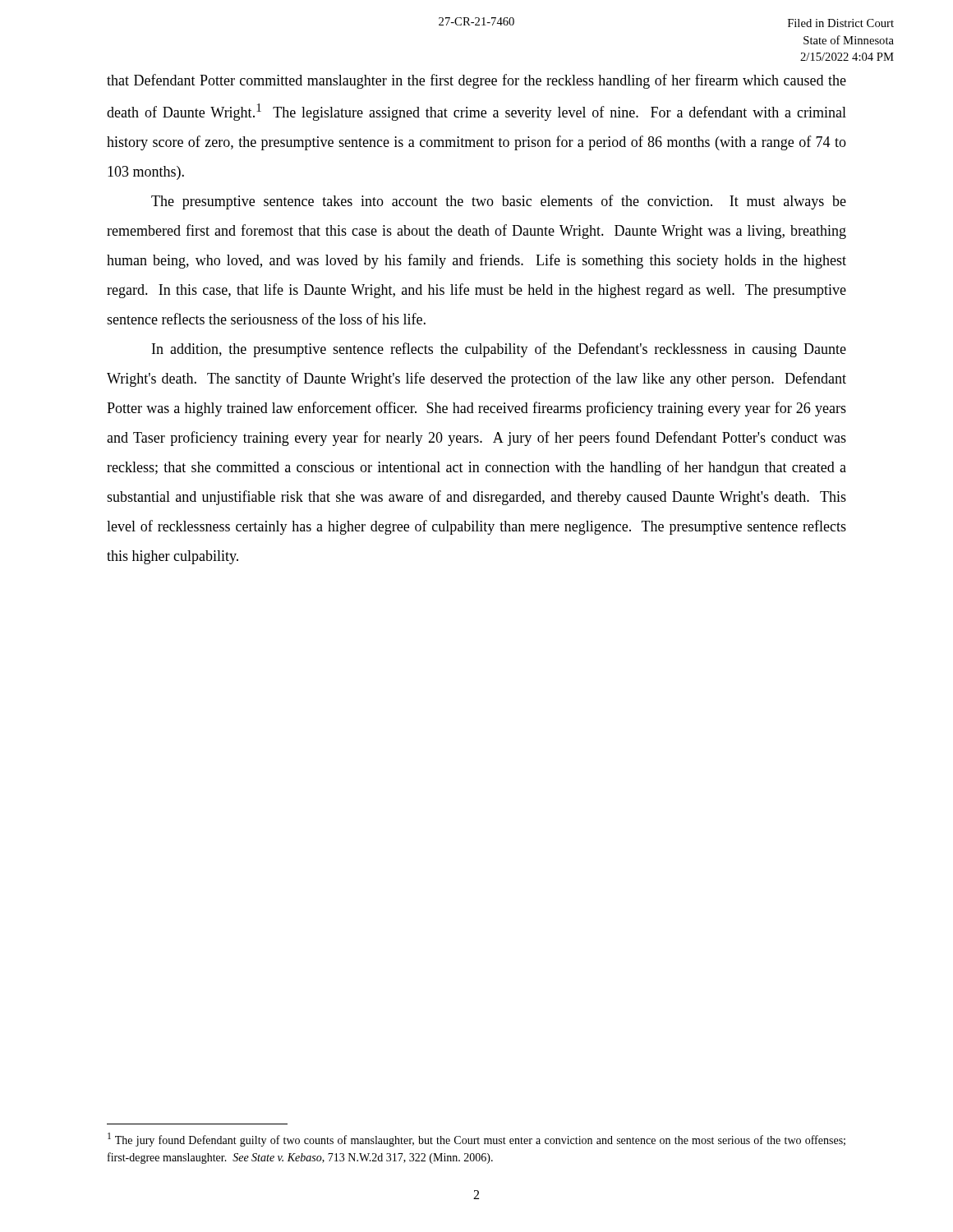This screenshot has width=953, height=1232.
Task: Where is the passage that starts "1 The jury found Defendant guilty of two"?
Action: [476, 1148]
